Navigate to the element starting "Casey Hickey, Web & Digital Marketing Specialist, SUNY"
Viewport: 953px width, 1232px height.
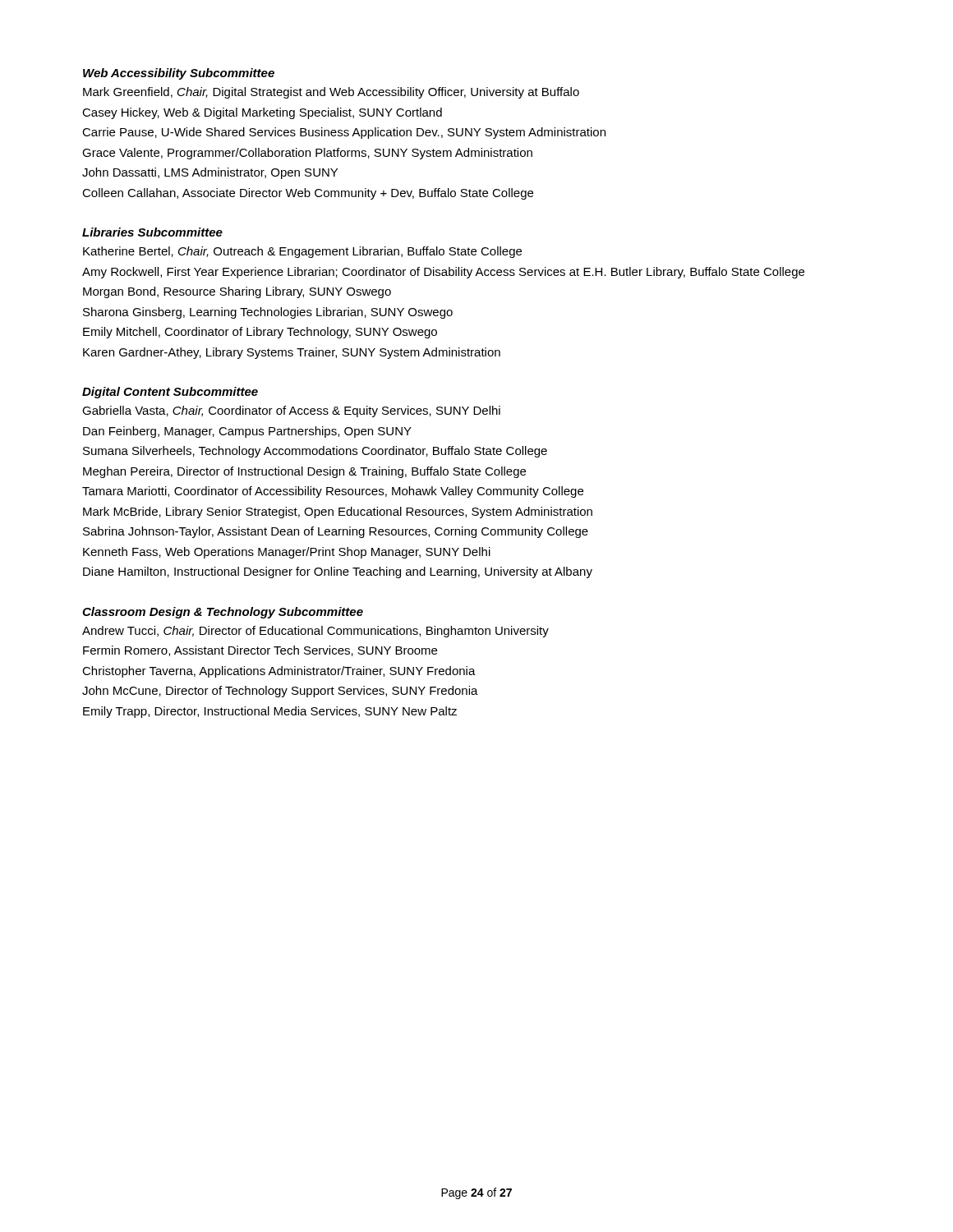(x=262, y=112)
